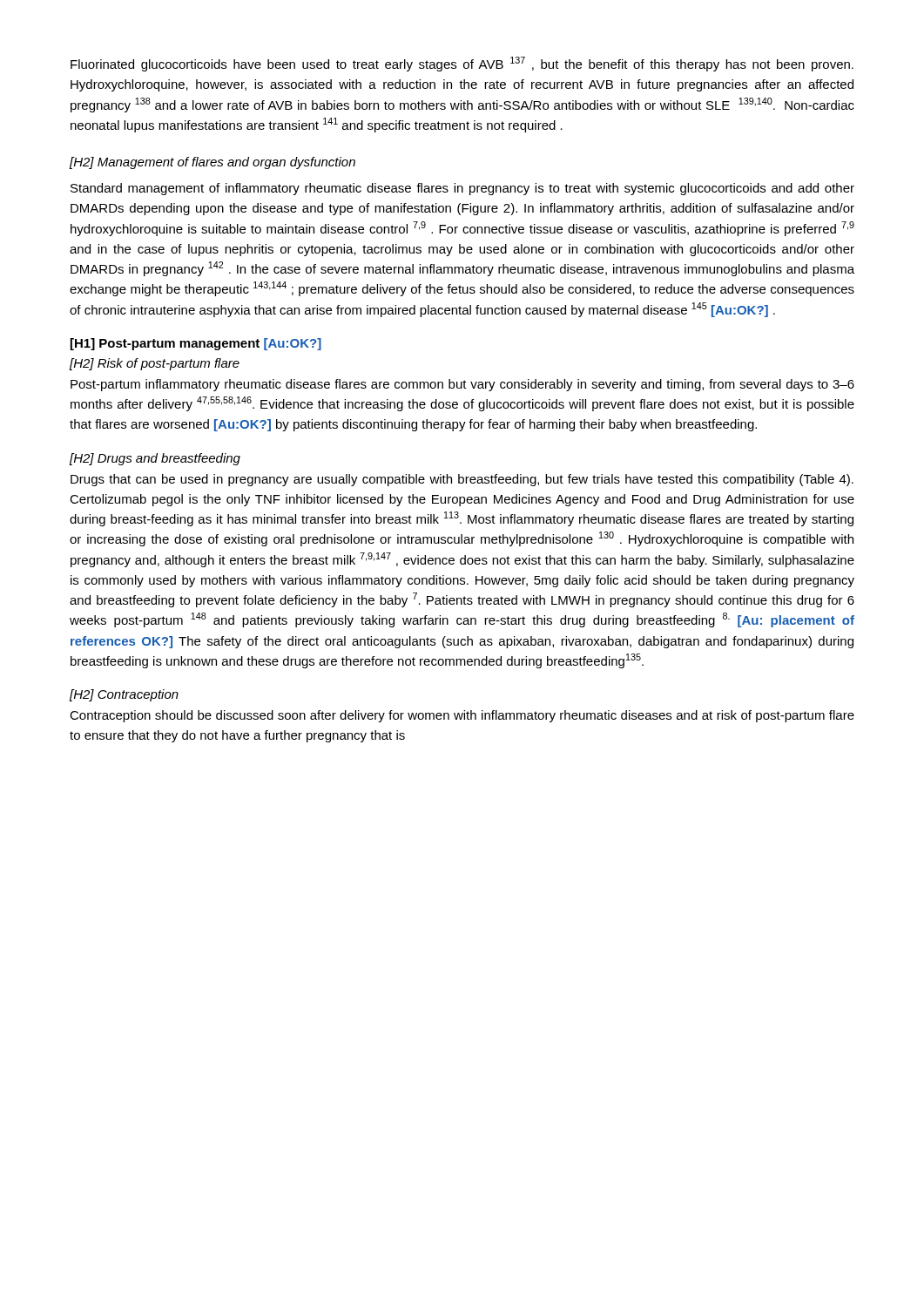Find the section header containing "[H2] Contraception"

tap(124, 694)
